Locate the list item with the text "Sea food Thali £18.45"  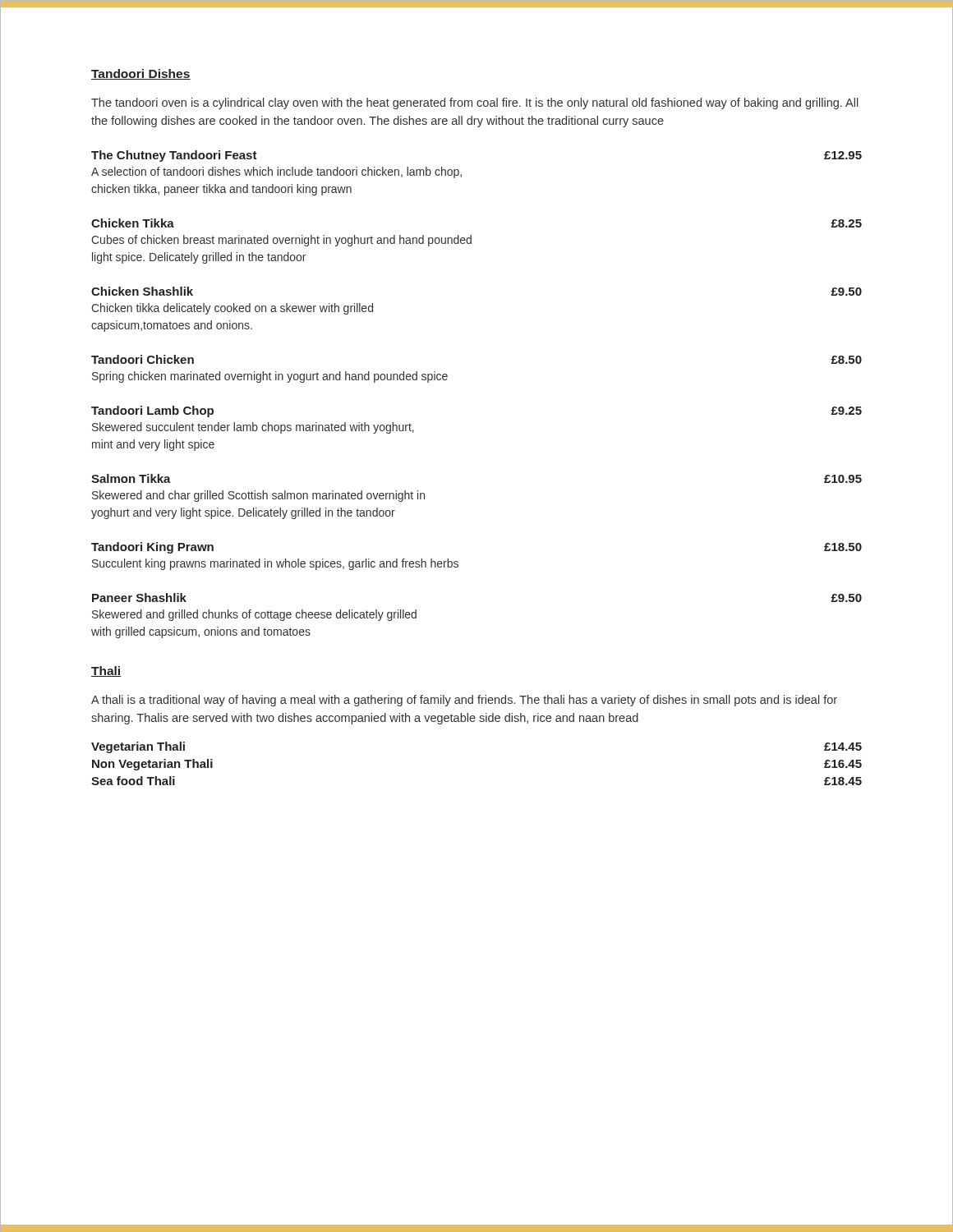[x=139, y=780]
